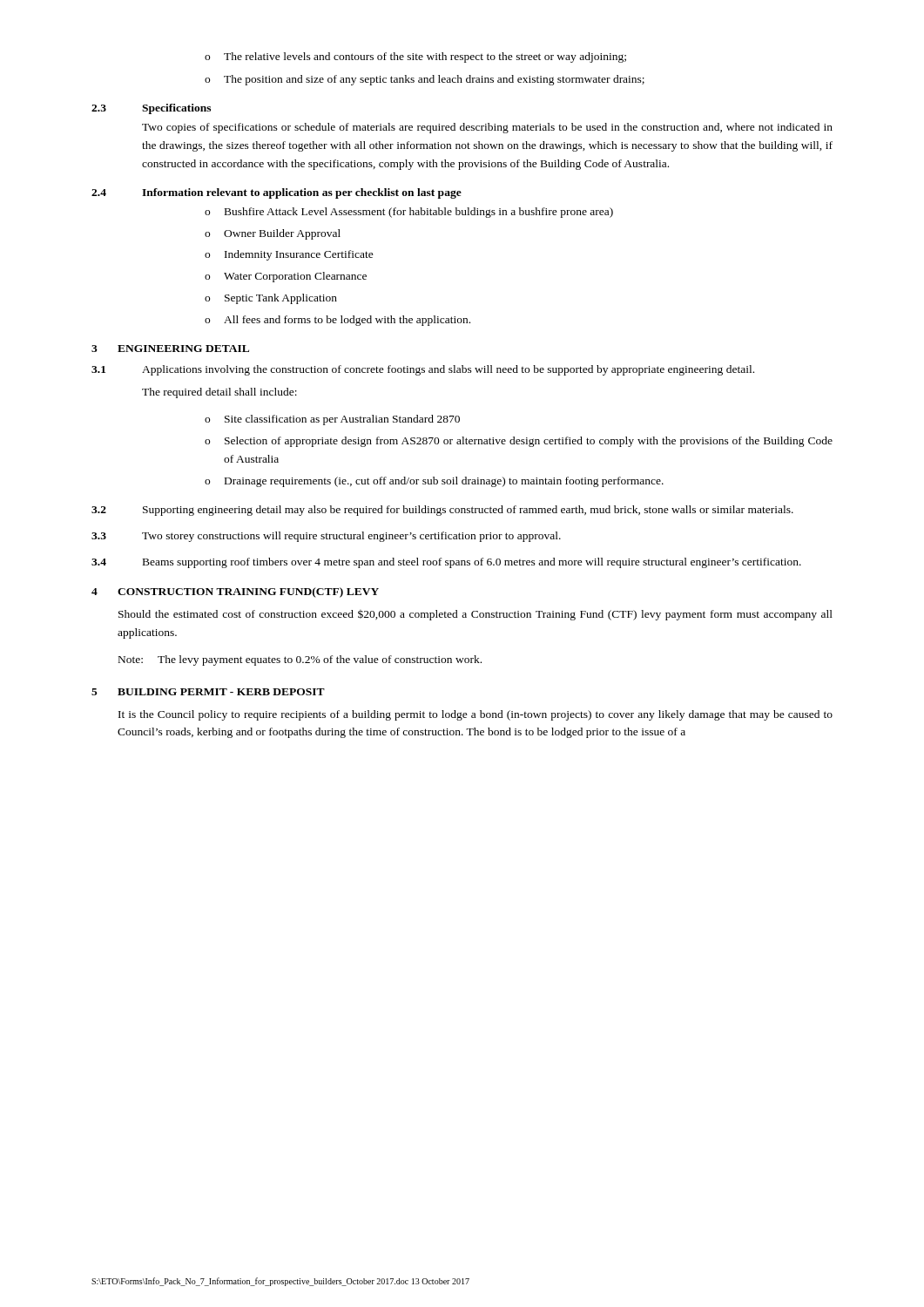Viewport: 924px width, 1307px height.
Task: Find the section header with the text "2.3 Specifications"
Action: coord(151,108)
